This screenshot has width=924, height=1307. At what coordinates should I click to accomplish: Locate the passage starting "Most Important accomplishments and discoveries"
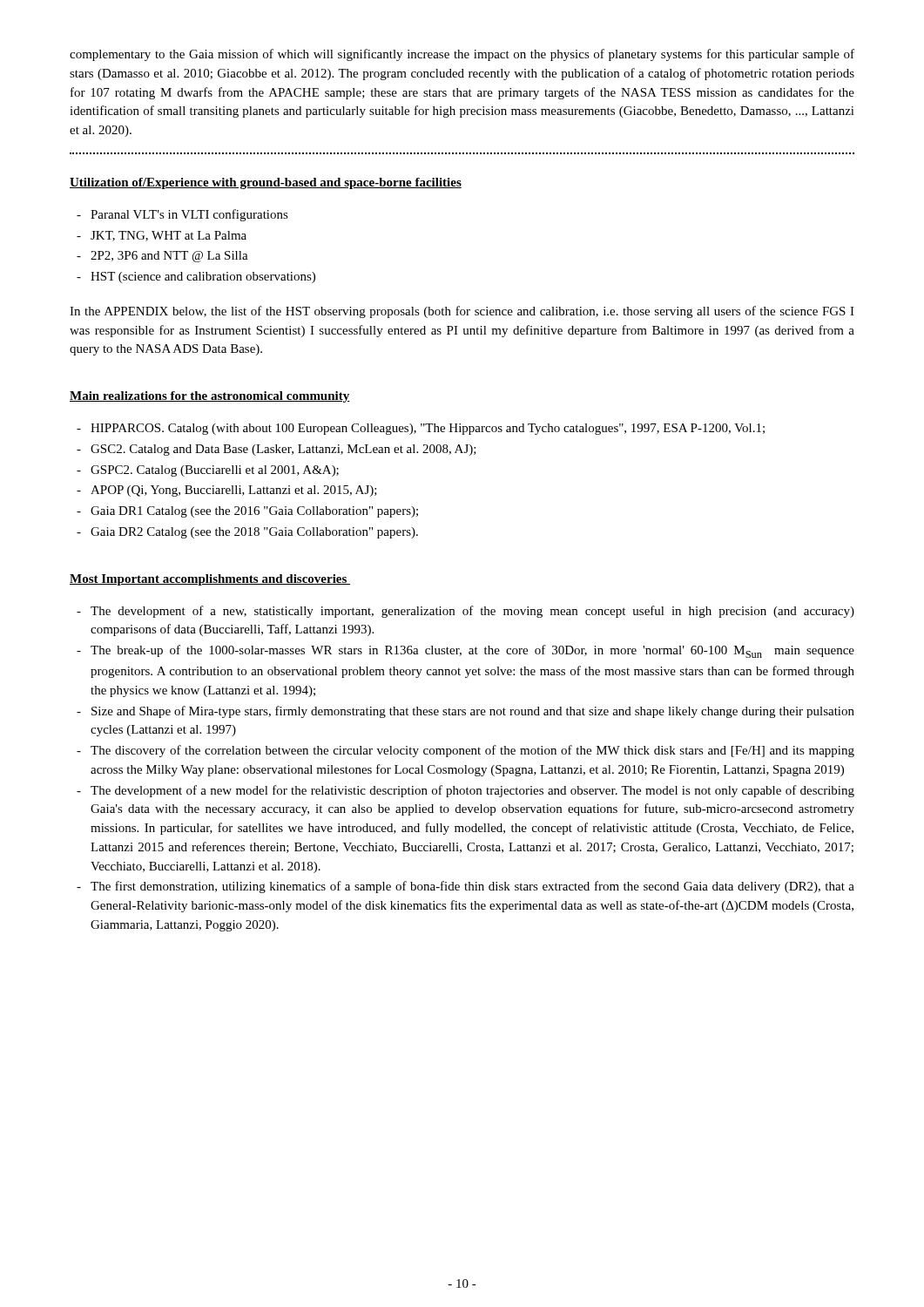pyautogui.click(x=210, y=579)
